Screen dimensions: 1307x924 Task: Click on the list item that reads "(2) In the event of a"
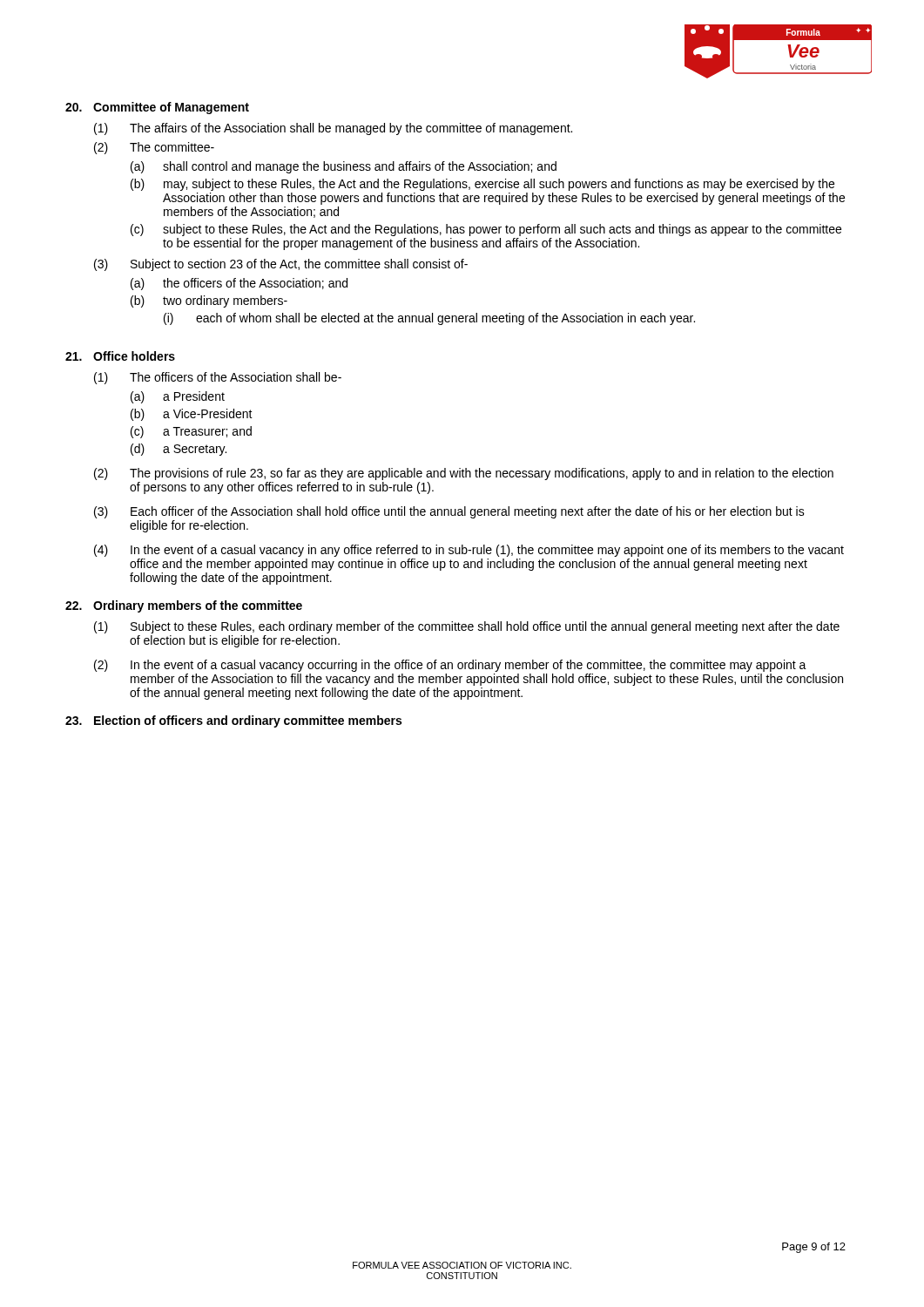[x=469, y=679]
